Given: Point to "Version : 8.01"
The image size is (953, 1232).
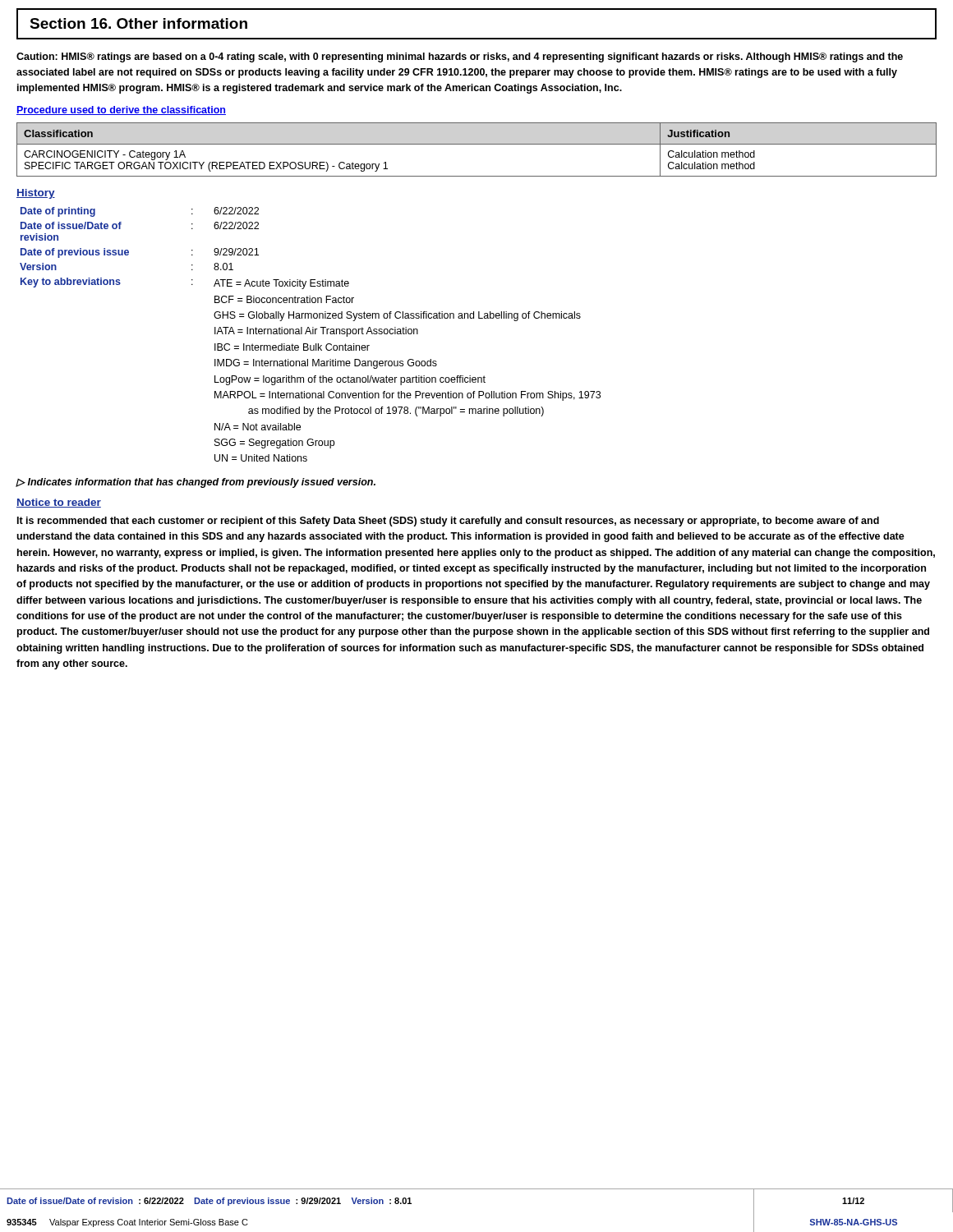Looking at the screenshot, I should [38, 267].
